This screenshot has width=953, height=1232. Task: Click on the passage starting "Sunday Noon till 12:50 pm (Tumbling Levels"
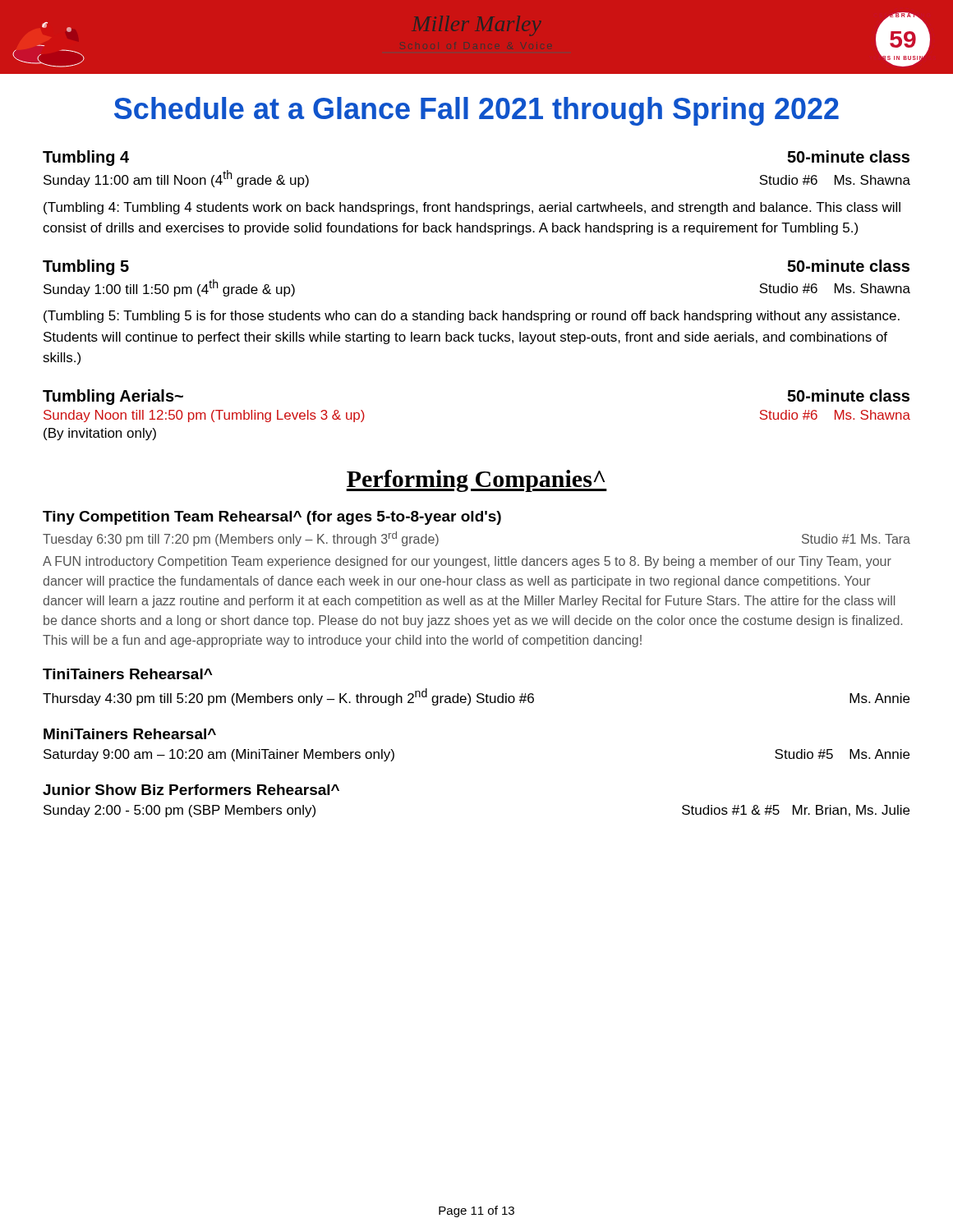click(x=201, y=416)
